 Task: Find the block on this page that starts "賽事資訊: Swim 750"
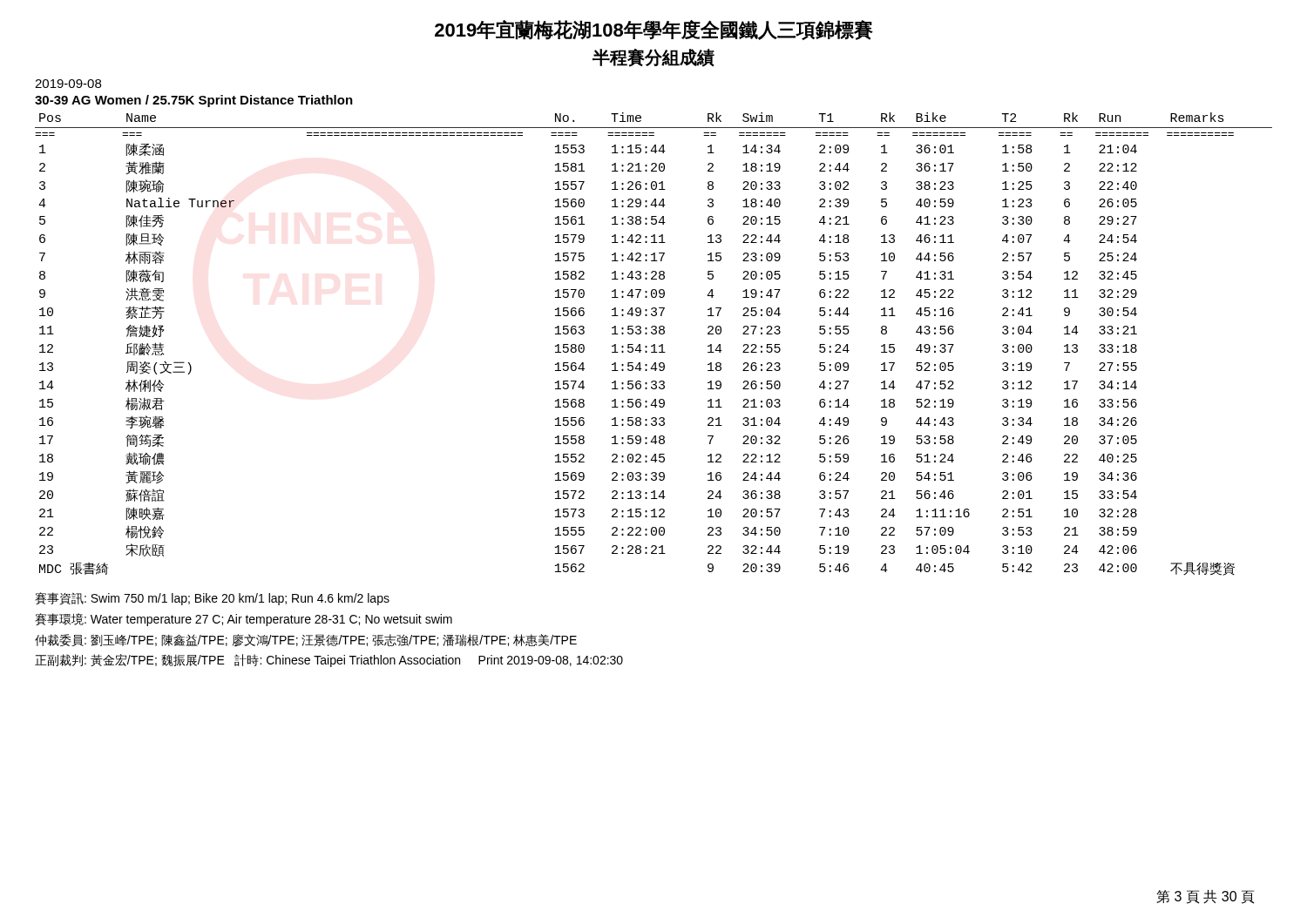(x=212, y=598)
